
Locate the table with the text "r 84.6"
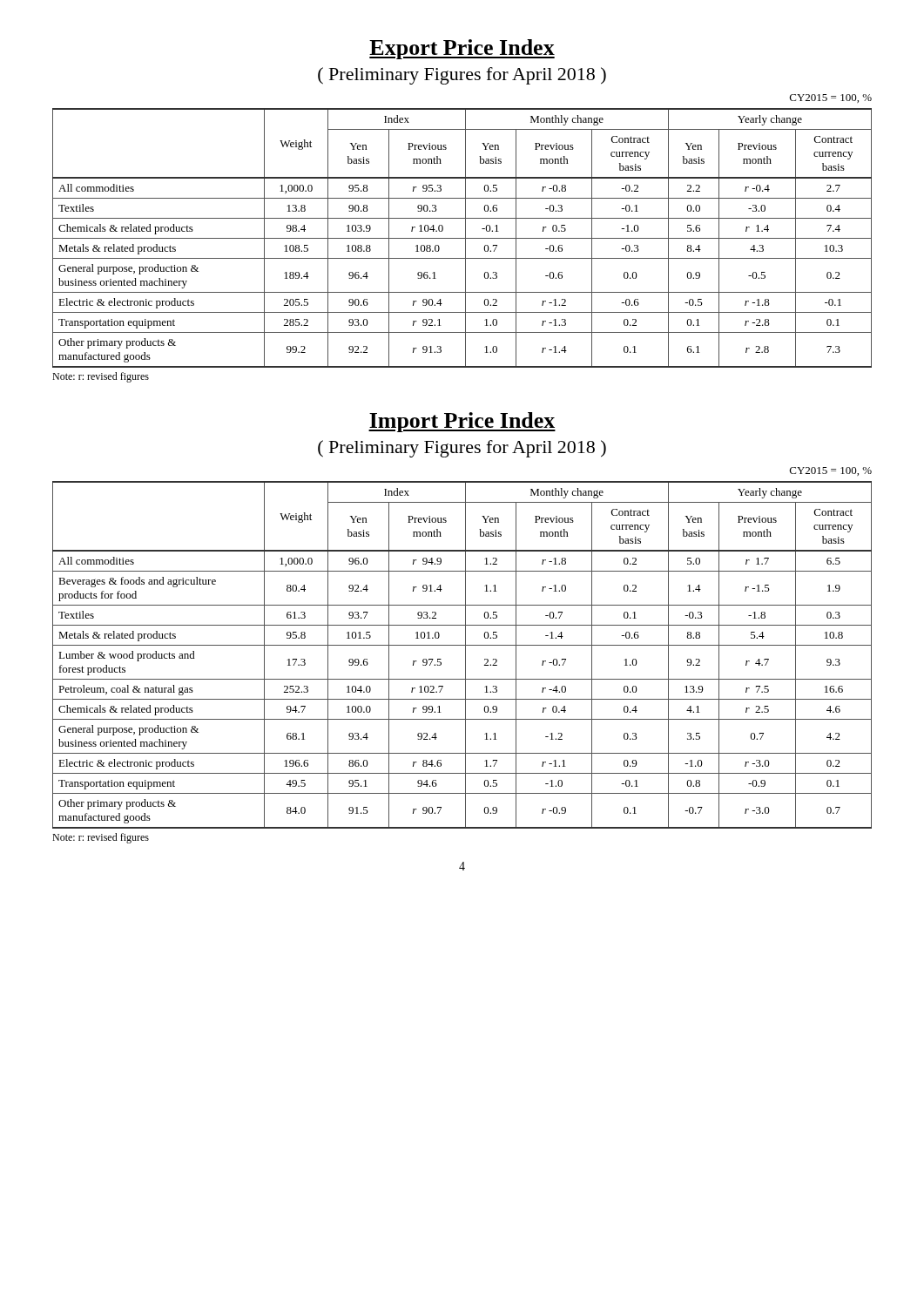[x=462, y=655]
